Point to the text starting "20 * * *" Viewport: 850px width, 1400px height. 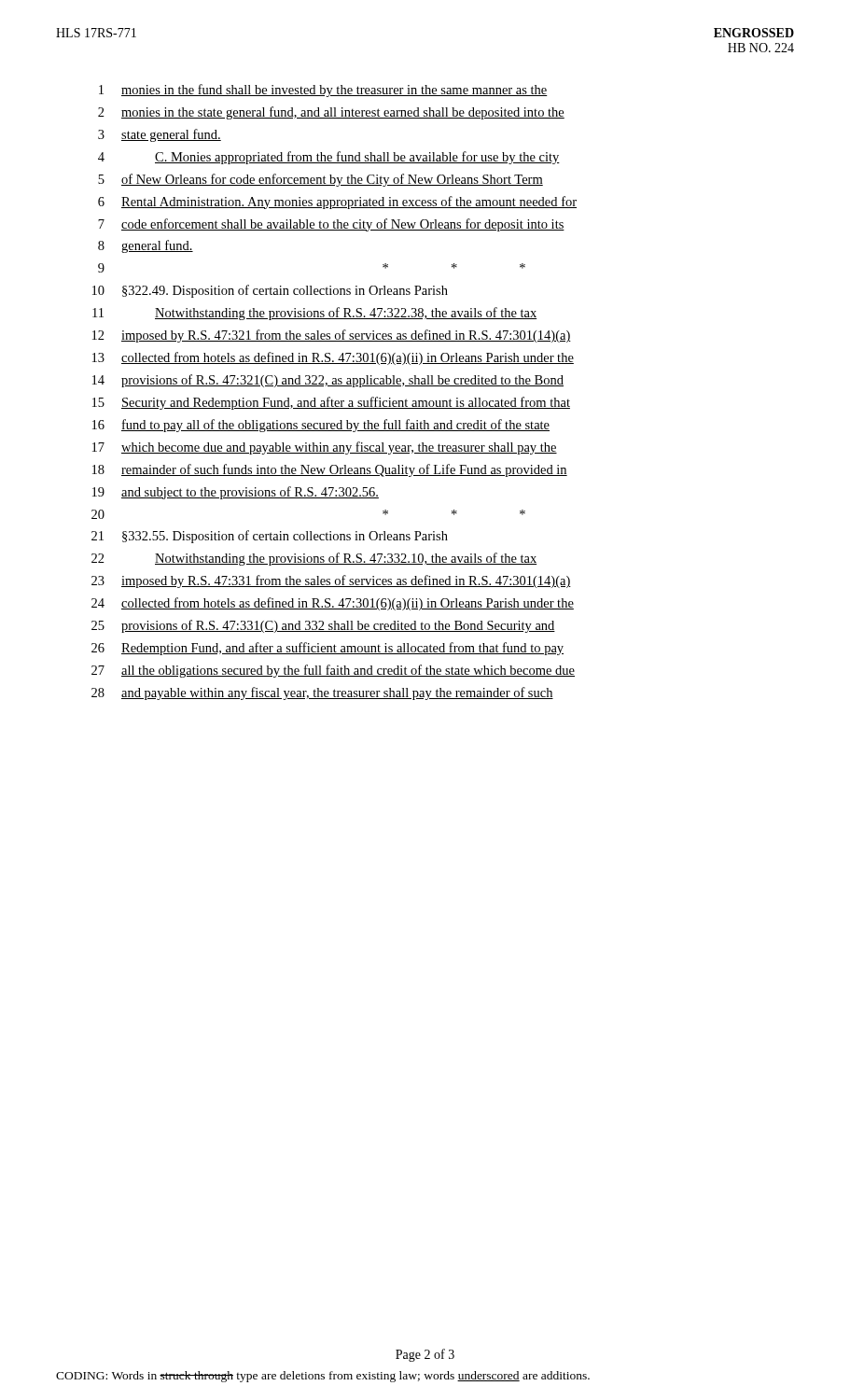[99, 514]
